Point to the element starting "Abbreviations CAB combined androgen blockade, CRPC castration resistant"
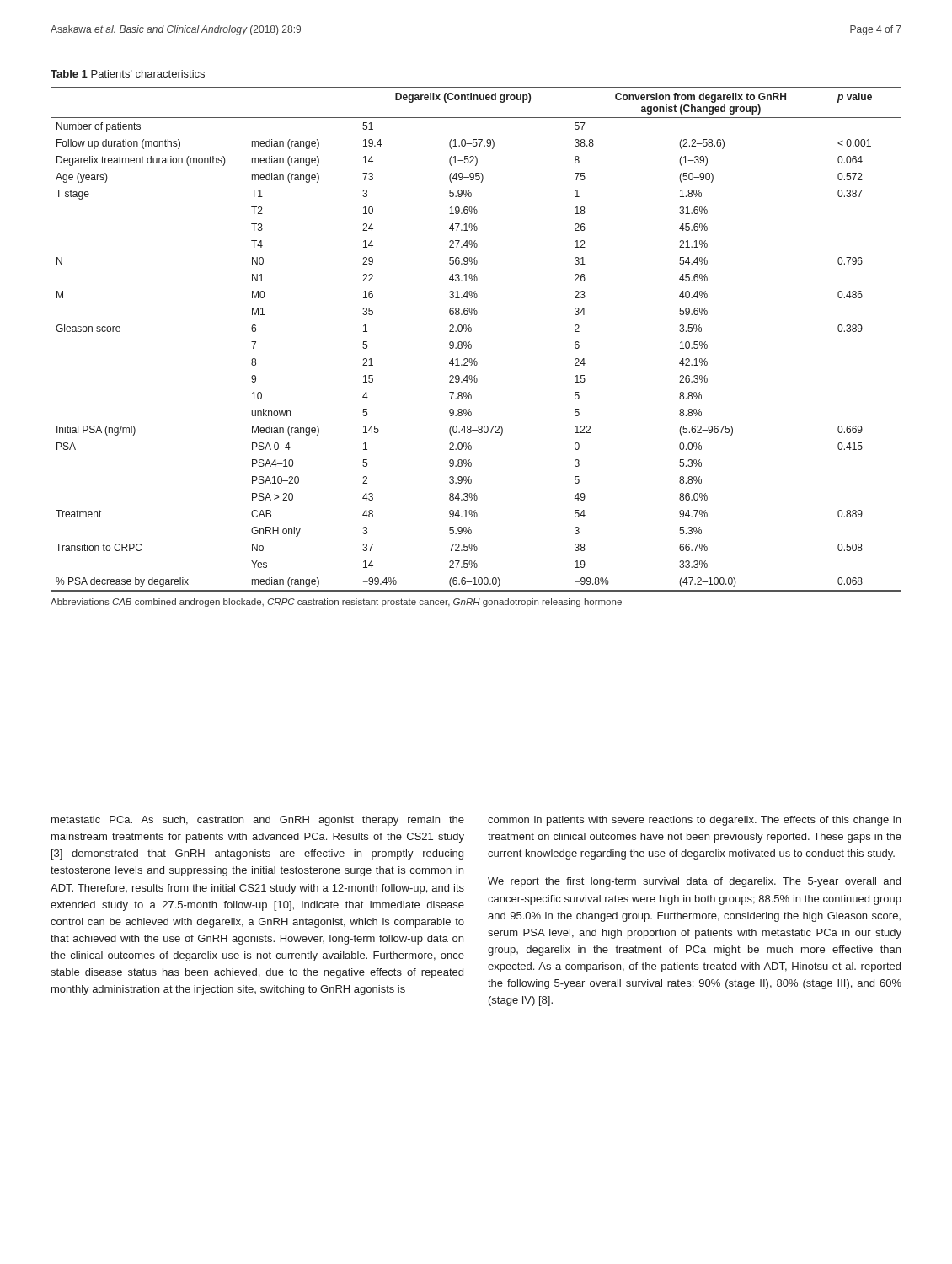This screenshot has width=952, height=1264. pyautogui.click(x=336, y=602)
